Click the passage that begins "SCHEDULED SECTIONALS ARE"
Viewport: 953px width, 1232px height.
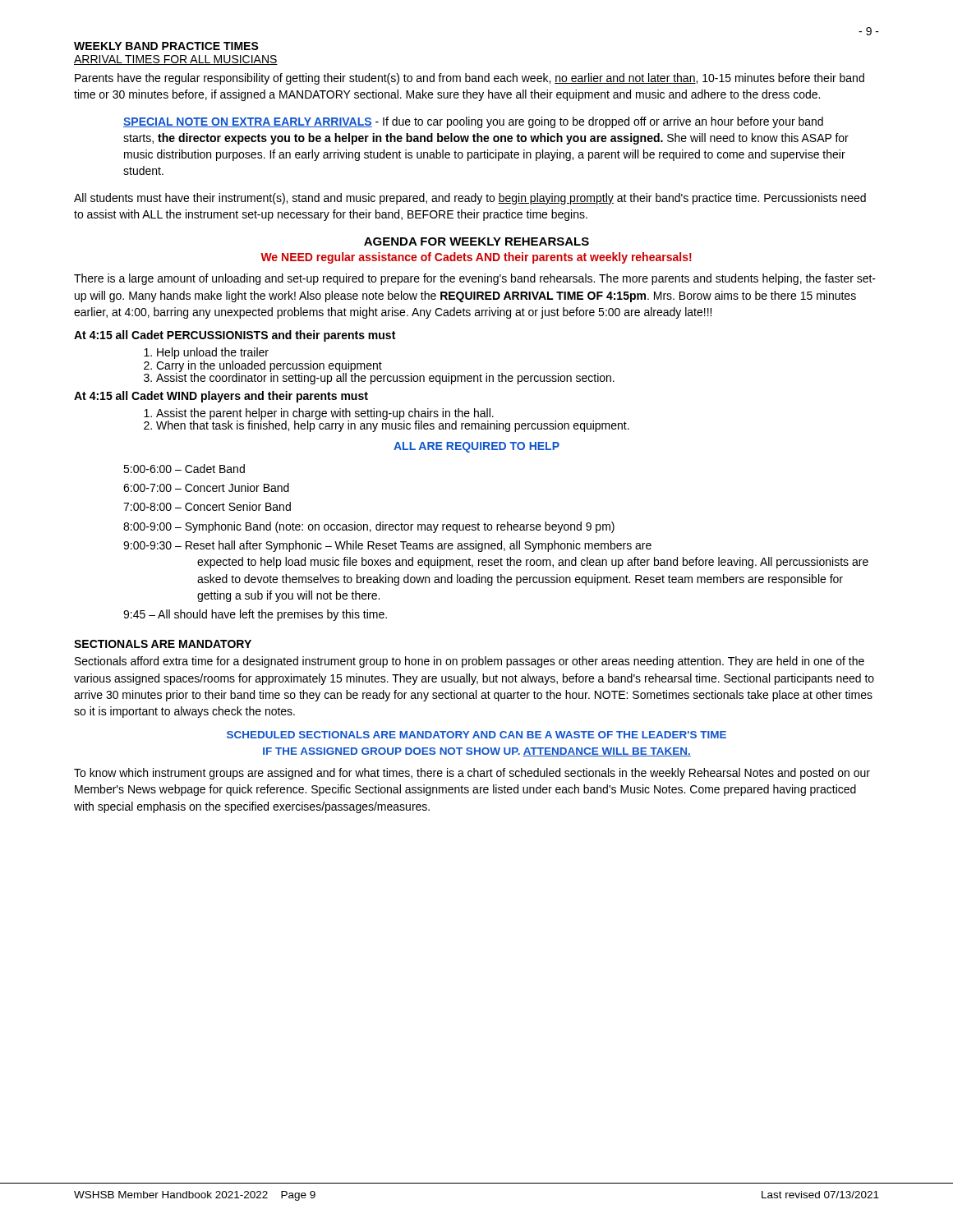(x=476, y=743)
